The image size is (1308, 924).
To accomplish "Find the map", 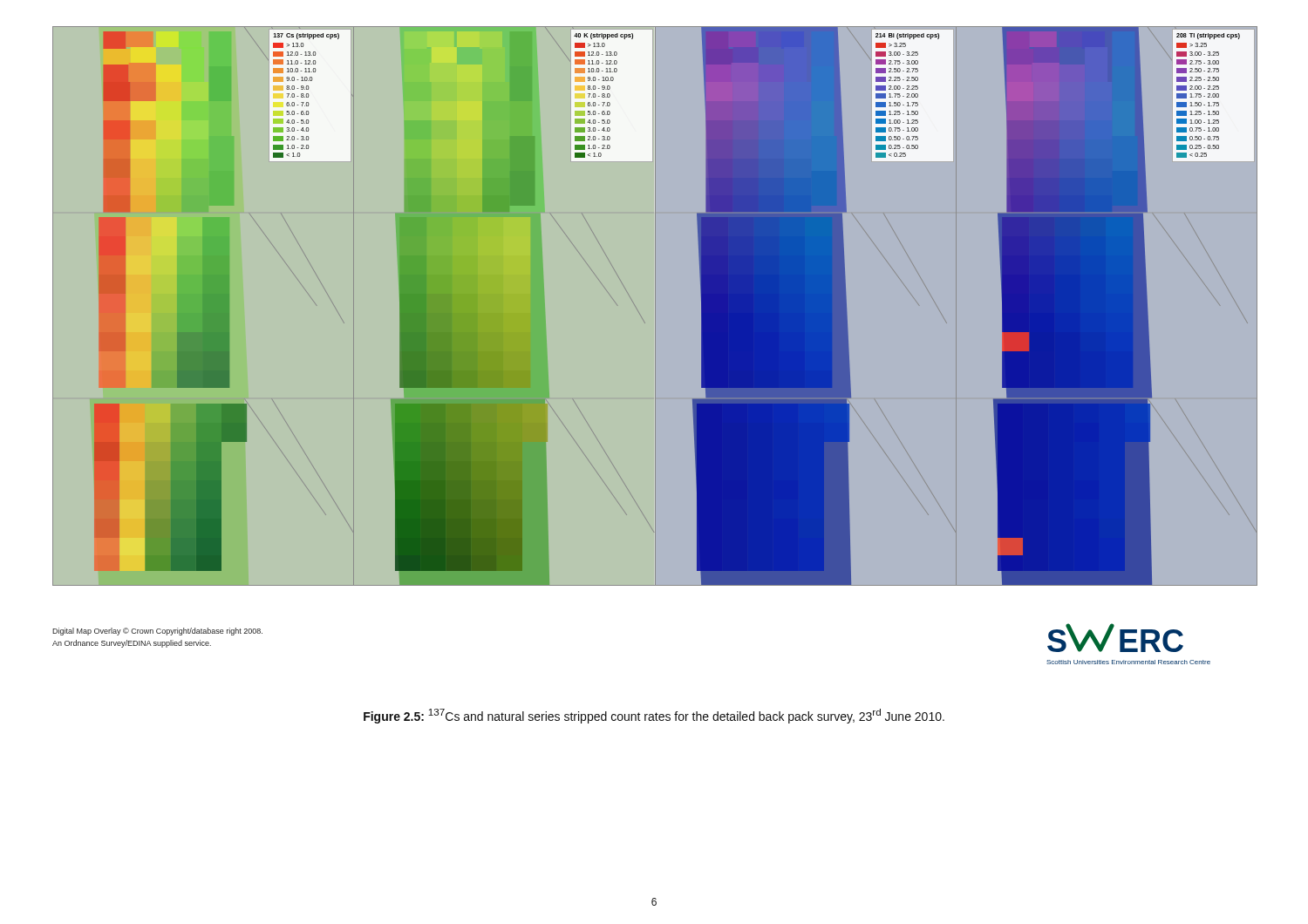I will [x=654, y=323].
